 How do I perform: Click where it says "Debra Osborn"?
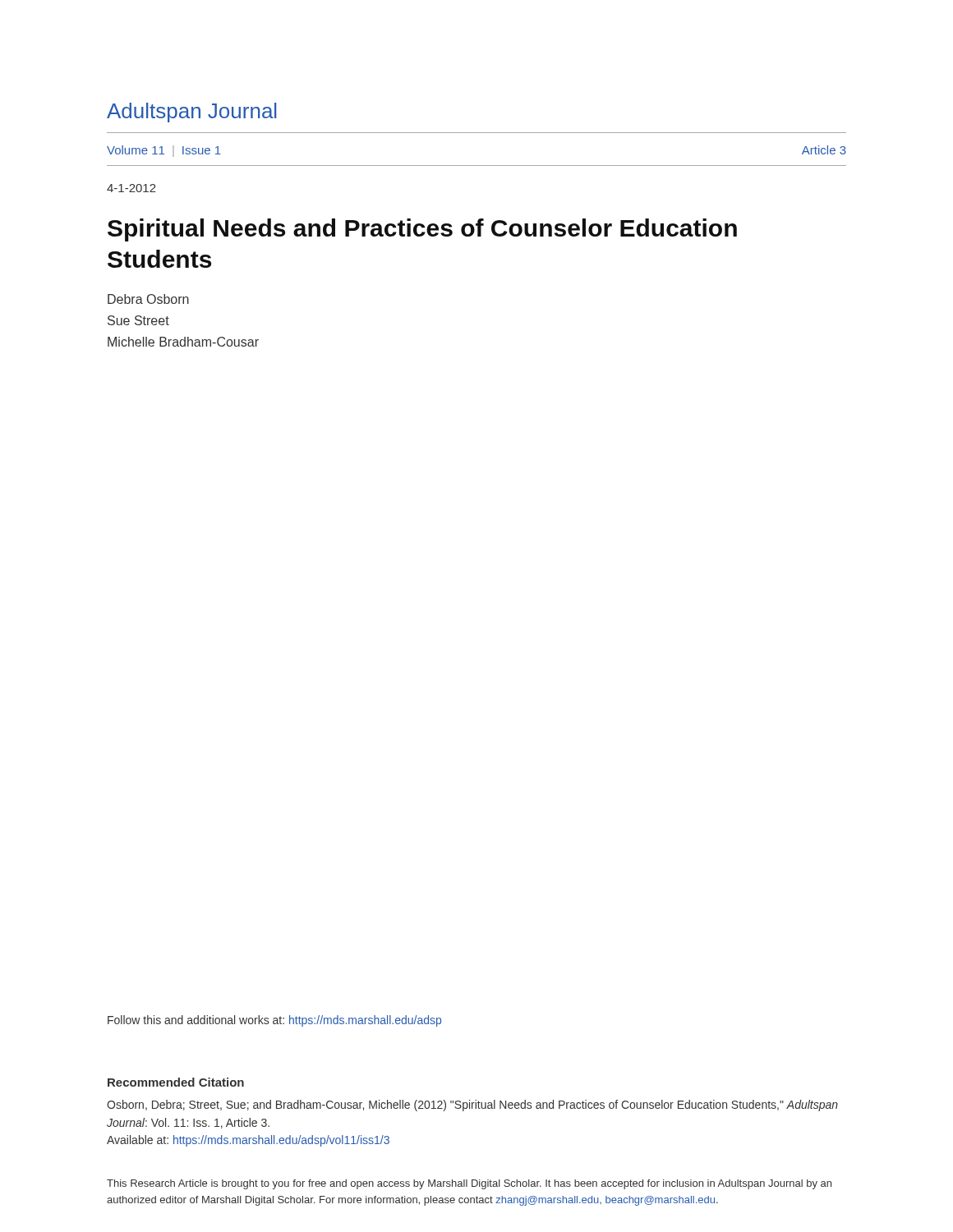[x=148, y=299]
